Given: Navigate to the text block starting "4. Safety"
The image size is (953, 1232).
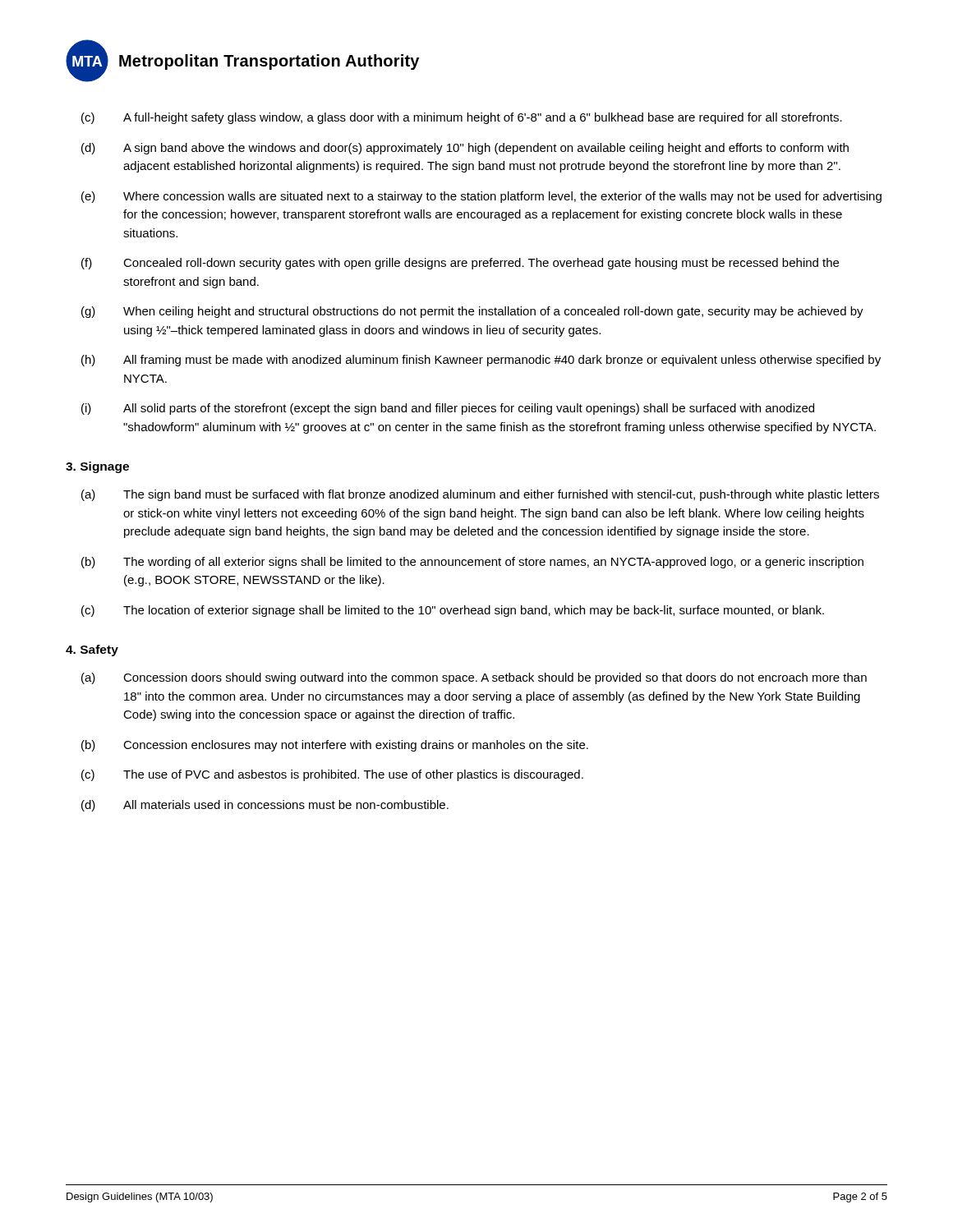Looking at the screenshot, I should (x=92, y=649).
